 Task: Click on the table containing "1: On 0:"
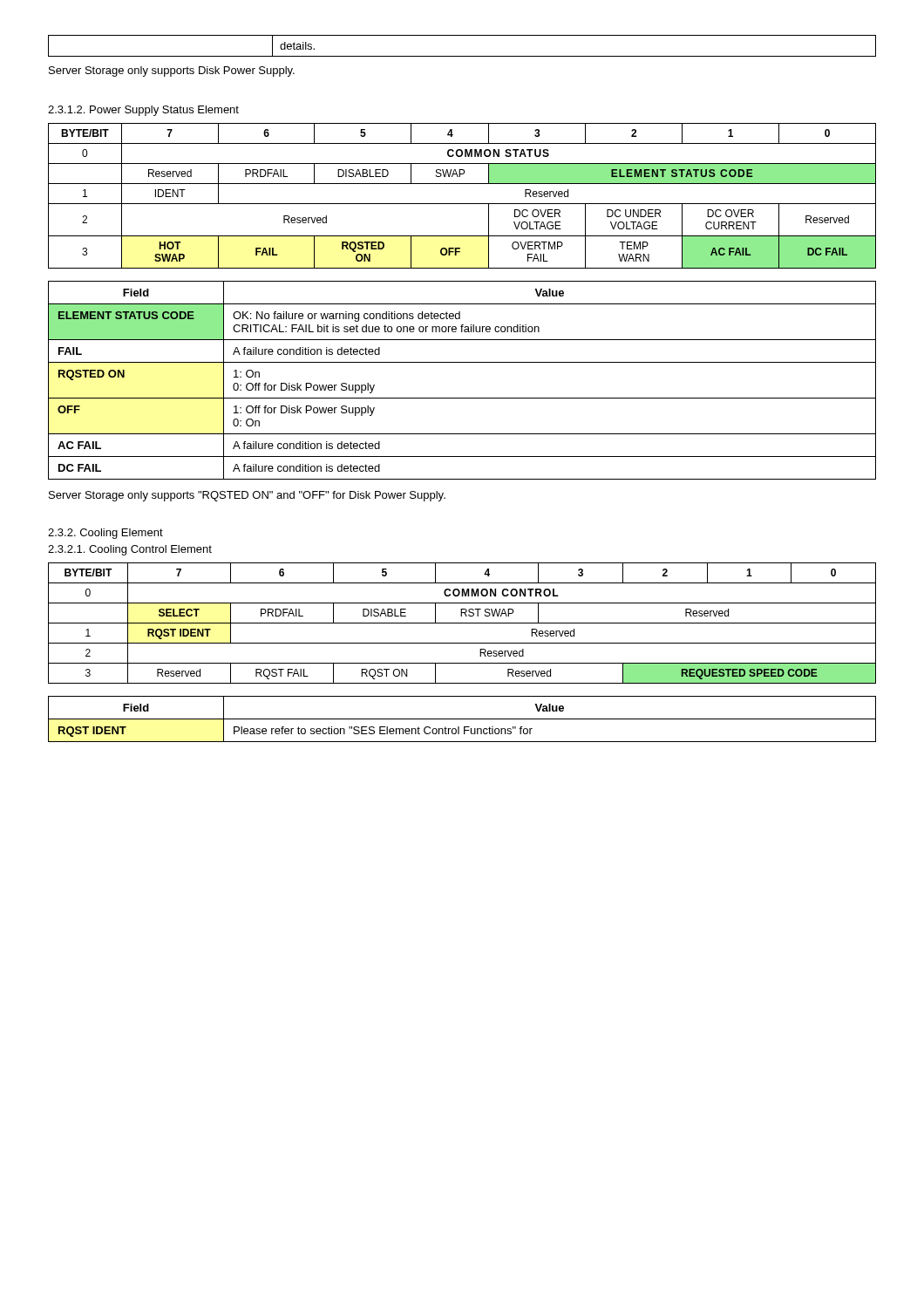click(462, 380)
